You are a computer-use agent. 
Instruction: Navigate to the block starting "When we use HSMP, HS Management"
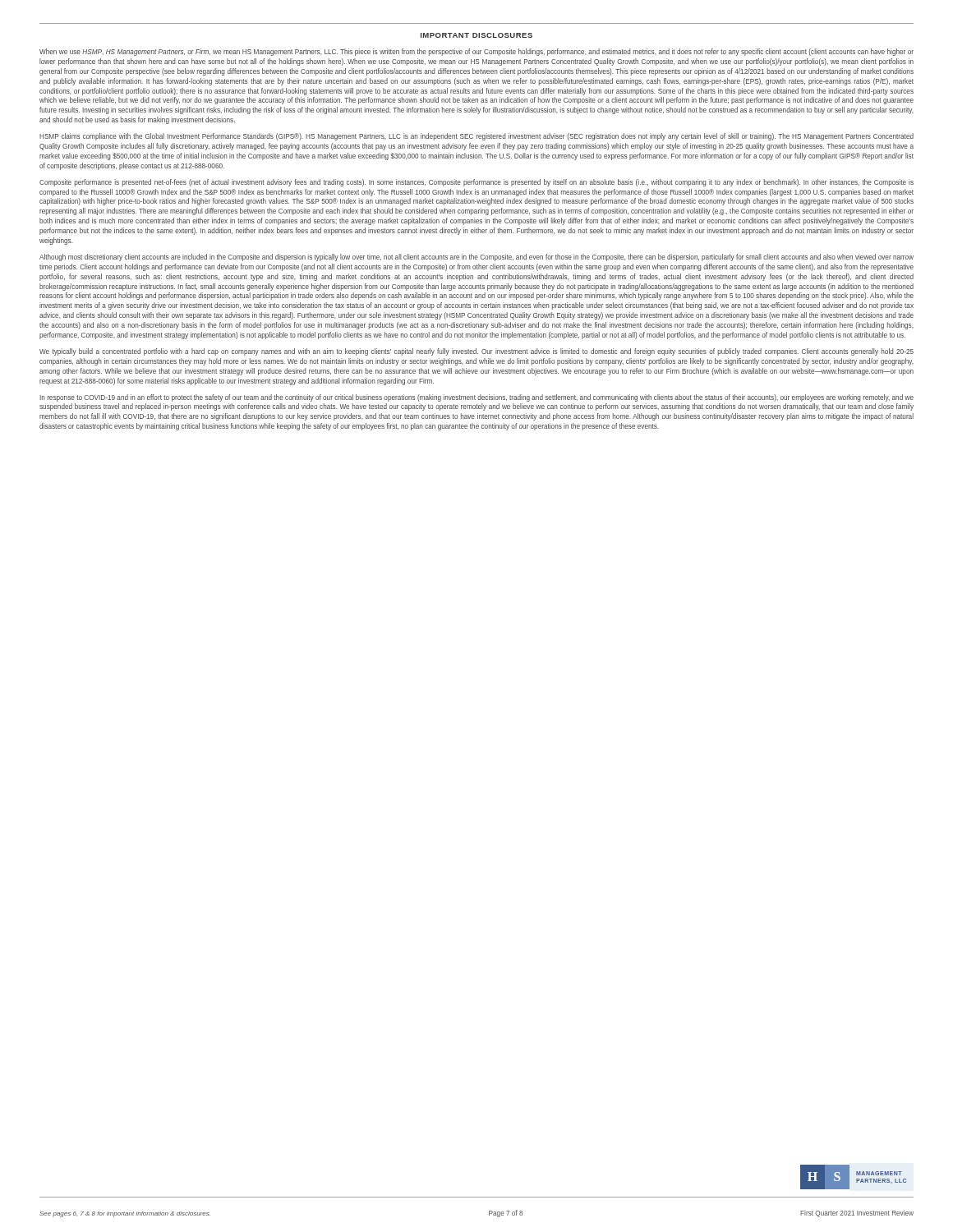[x=476, y=86]
